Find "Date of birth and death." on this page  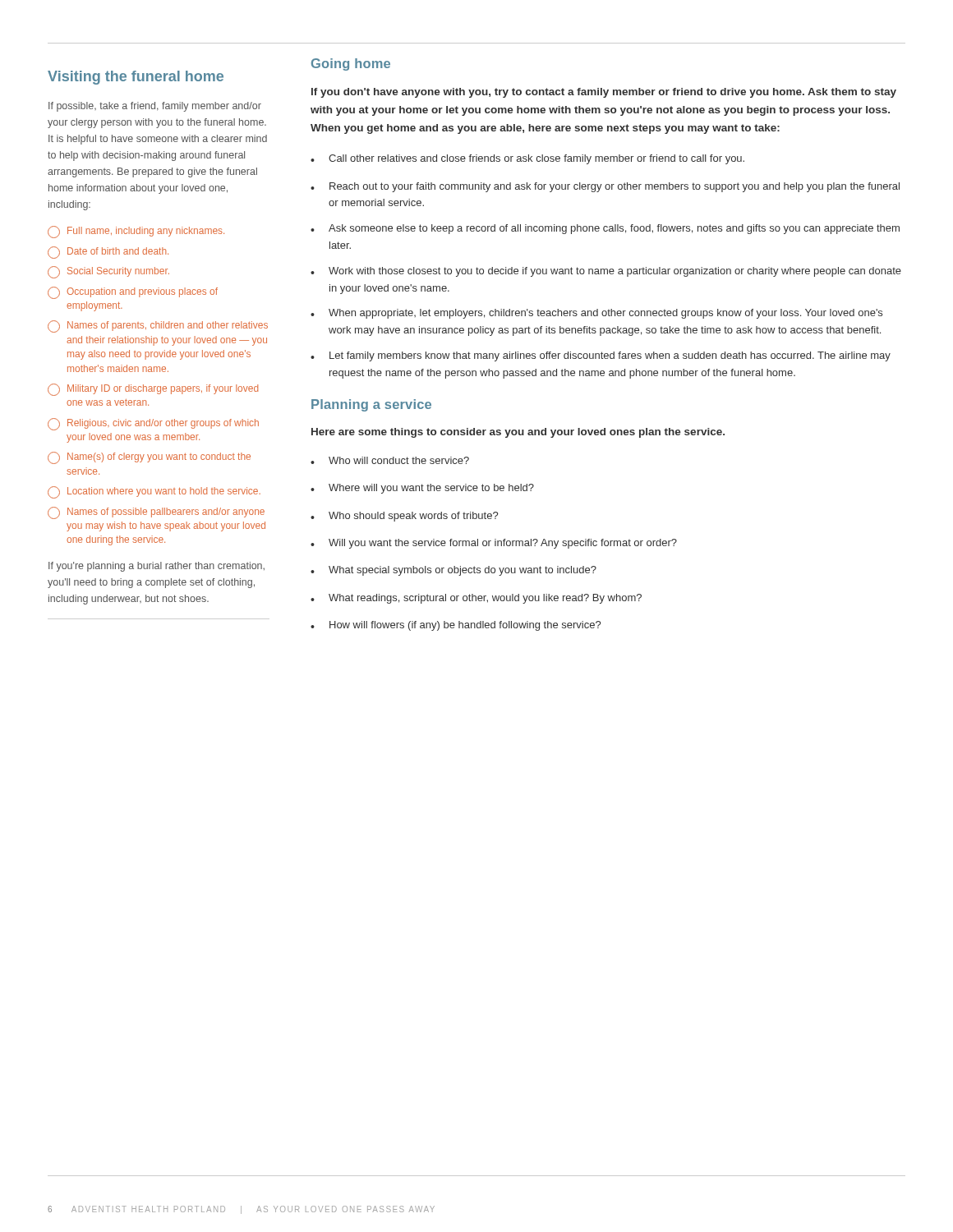coord(109,252)
